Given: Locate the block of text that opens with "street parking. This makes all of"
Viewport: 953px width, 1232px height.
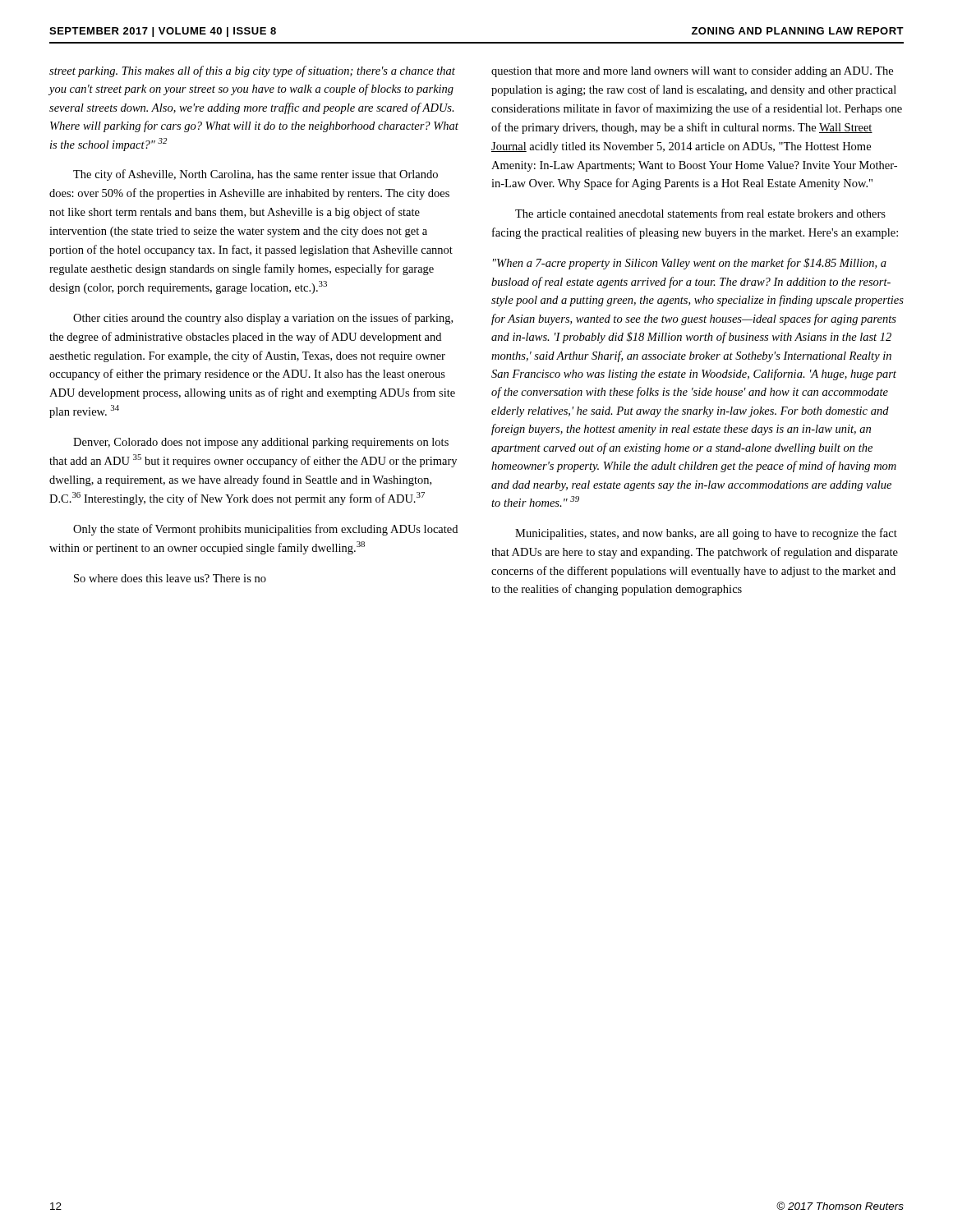Looking at the screenshot, I should (x=255, y=108).
